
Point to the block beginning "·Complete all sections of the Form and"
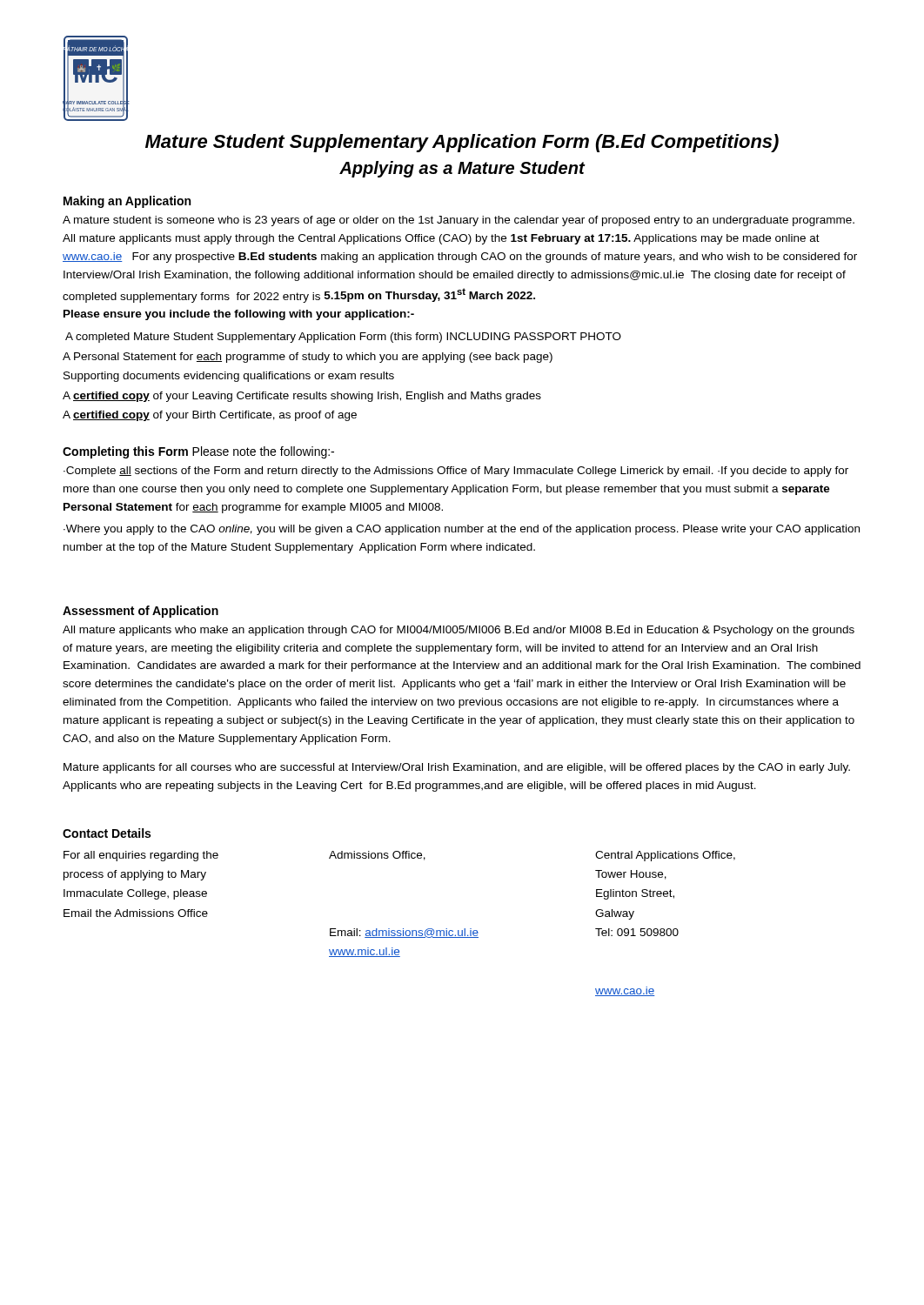point(456,488)
